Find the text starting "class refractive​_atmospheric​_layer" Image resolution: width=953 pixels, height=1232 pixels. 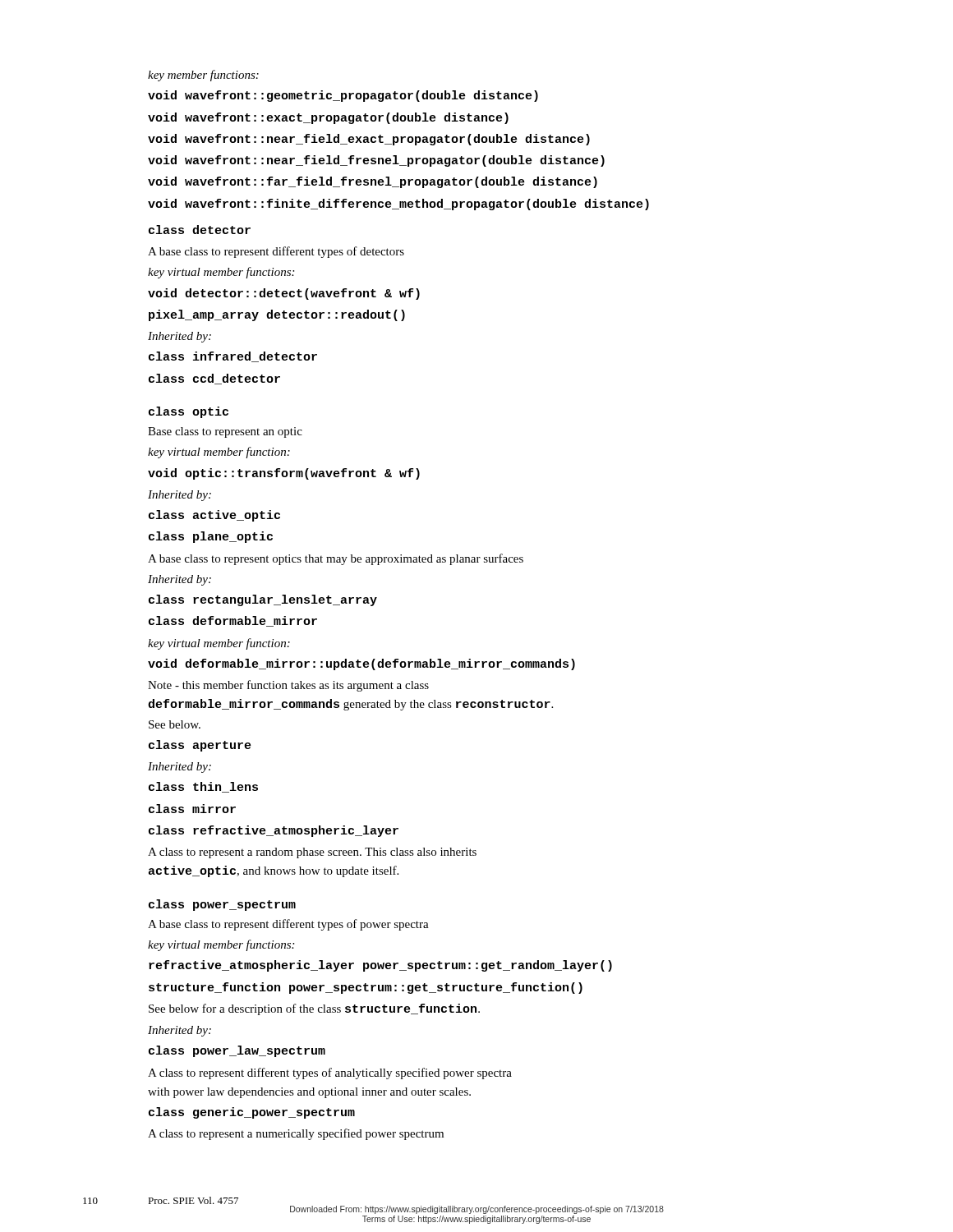(274, 831)
